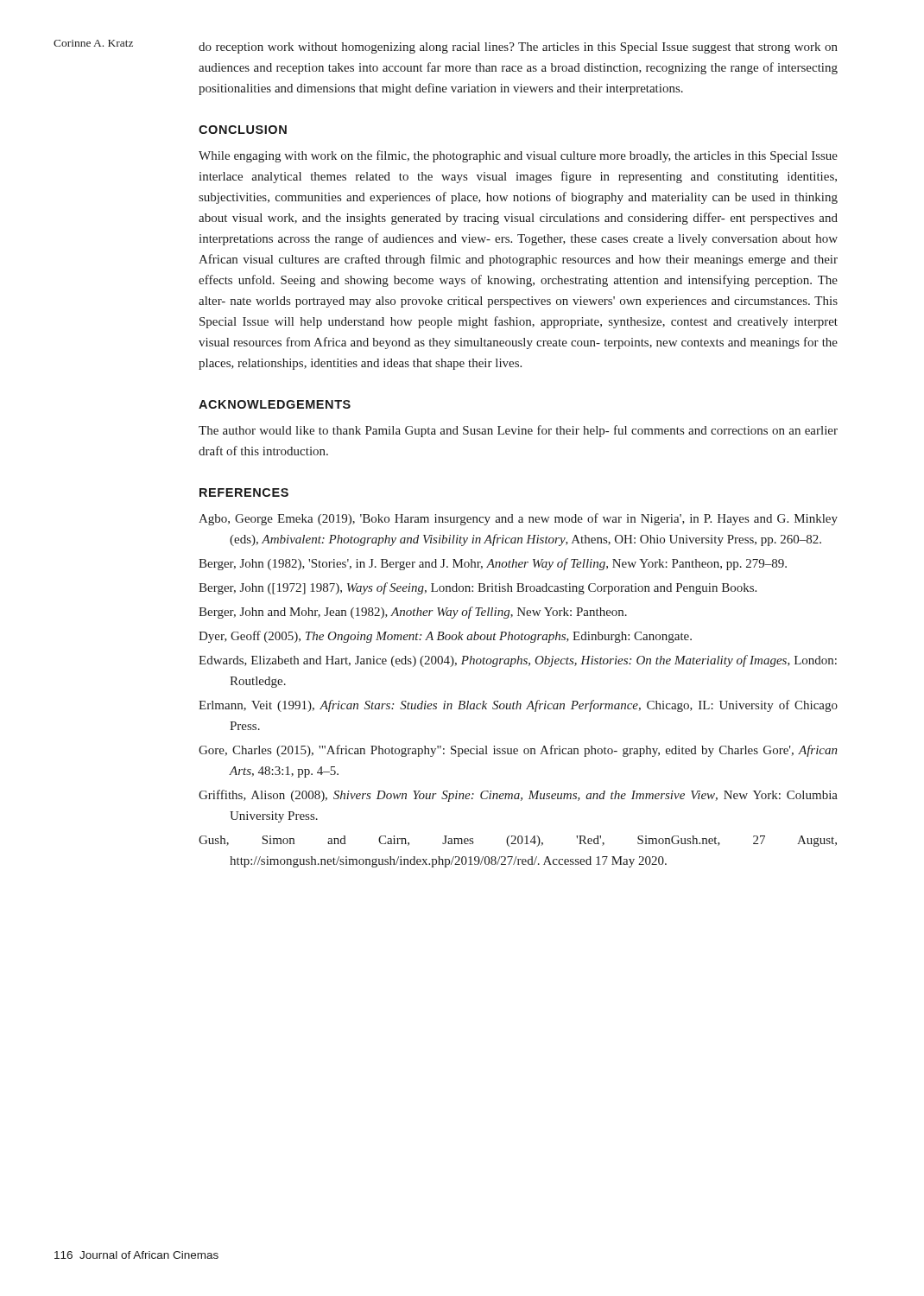Locate the list item containing "Gush, Simon and Cairn, James (2014),"
The height and width of the screenshot is (1296, 924).
518,850
